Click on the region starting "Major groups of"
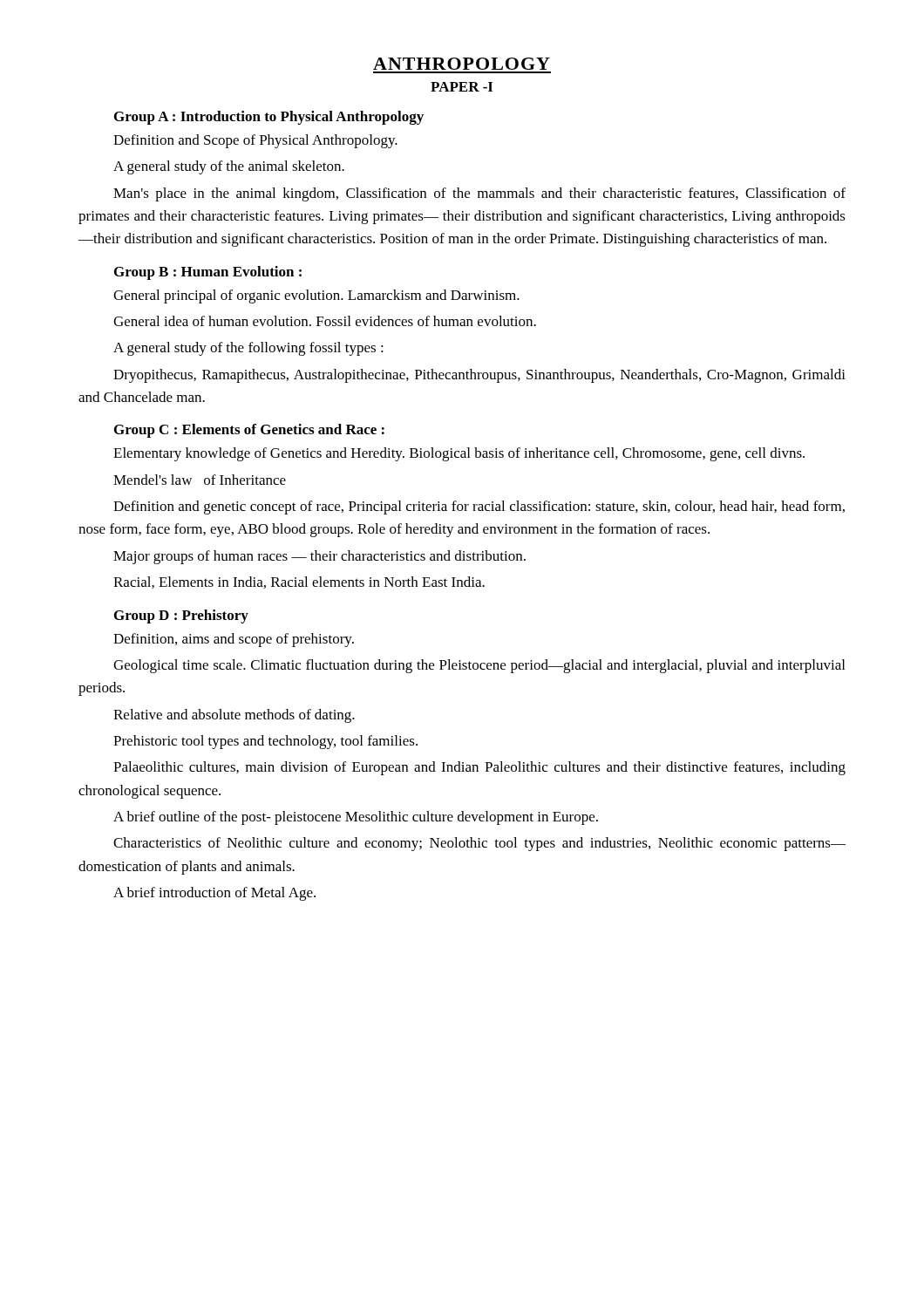924x1308 pixels. 320,556
